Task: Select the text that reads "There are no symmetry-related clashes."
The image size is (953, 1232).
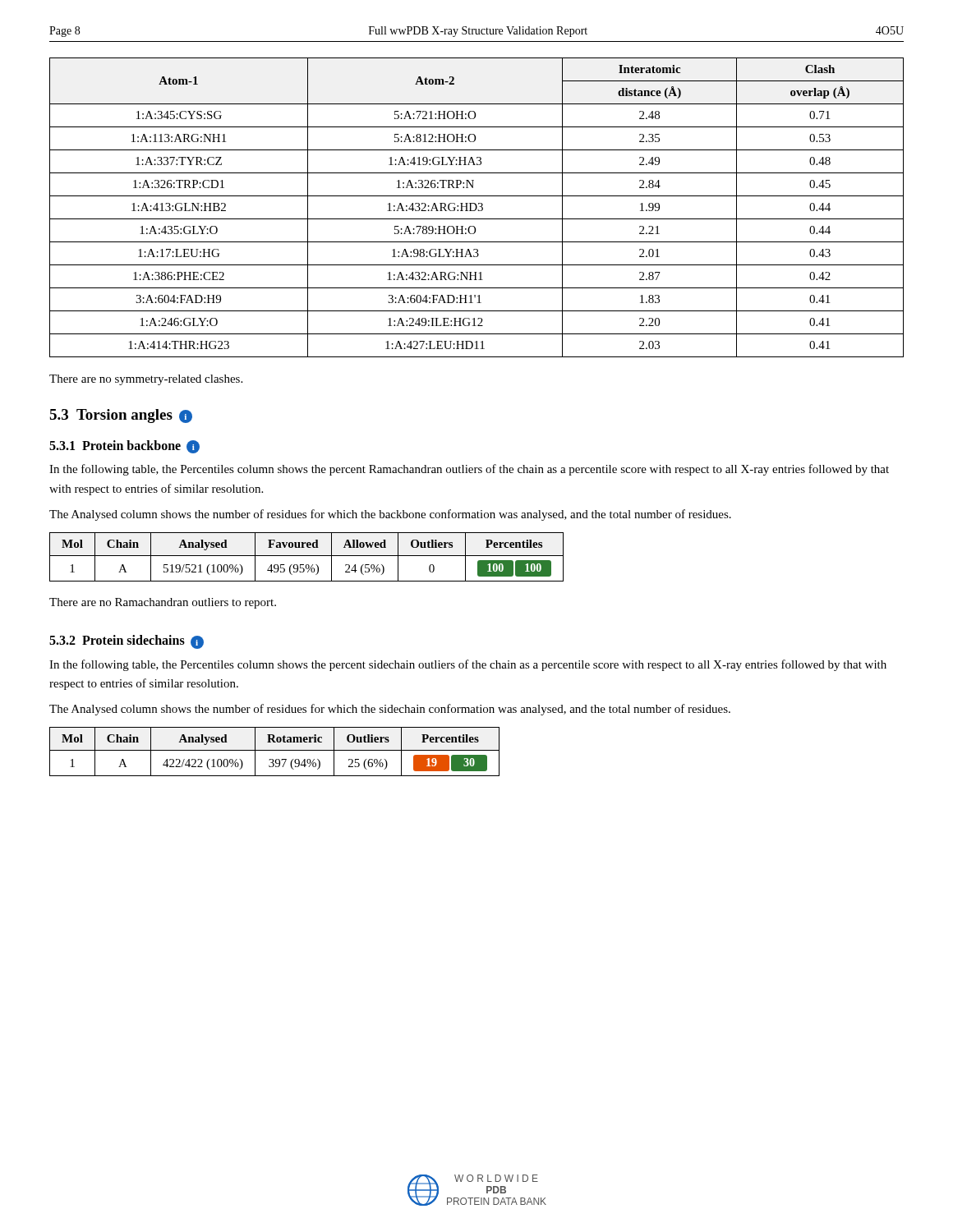Action: (x=146, y=379)
